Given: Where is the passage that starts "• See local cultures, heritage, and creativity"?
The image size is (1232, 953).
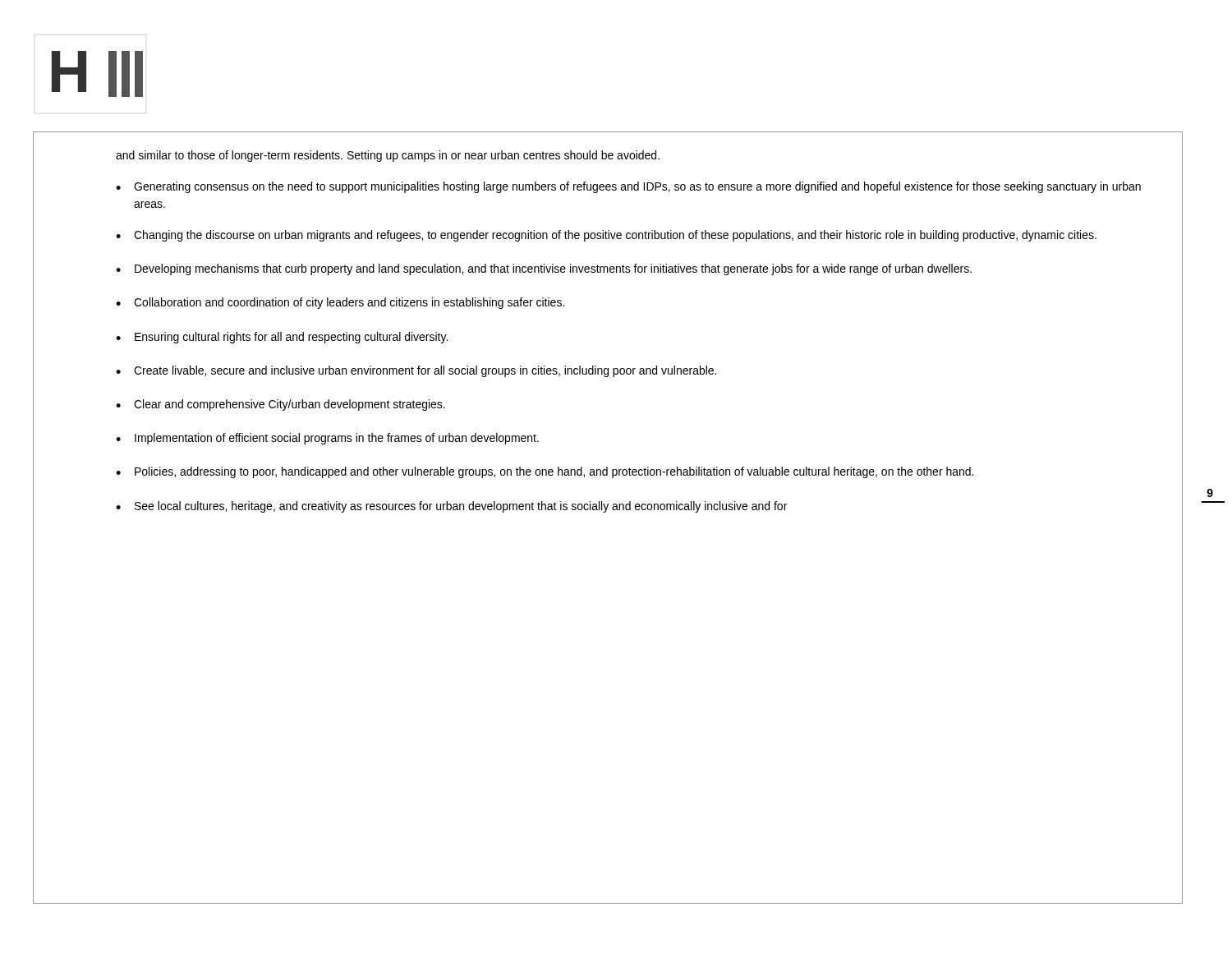Looking at the screenshot, I should (x=451, y=508).
